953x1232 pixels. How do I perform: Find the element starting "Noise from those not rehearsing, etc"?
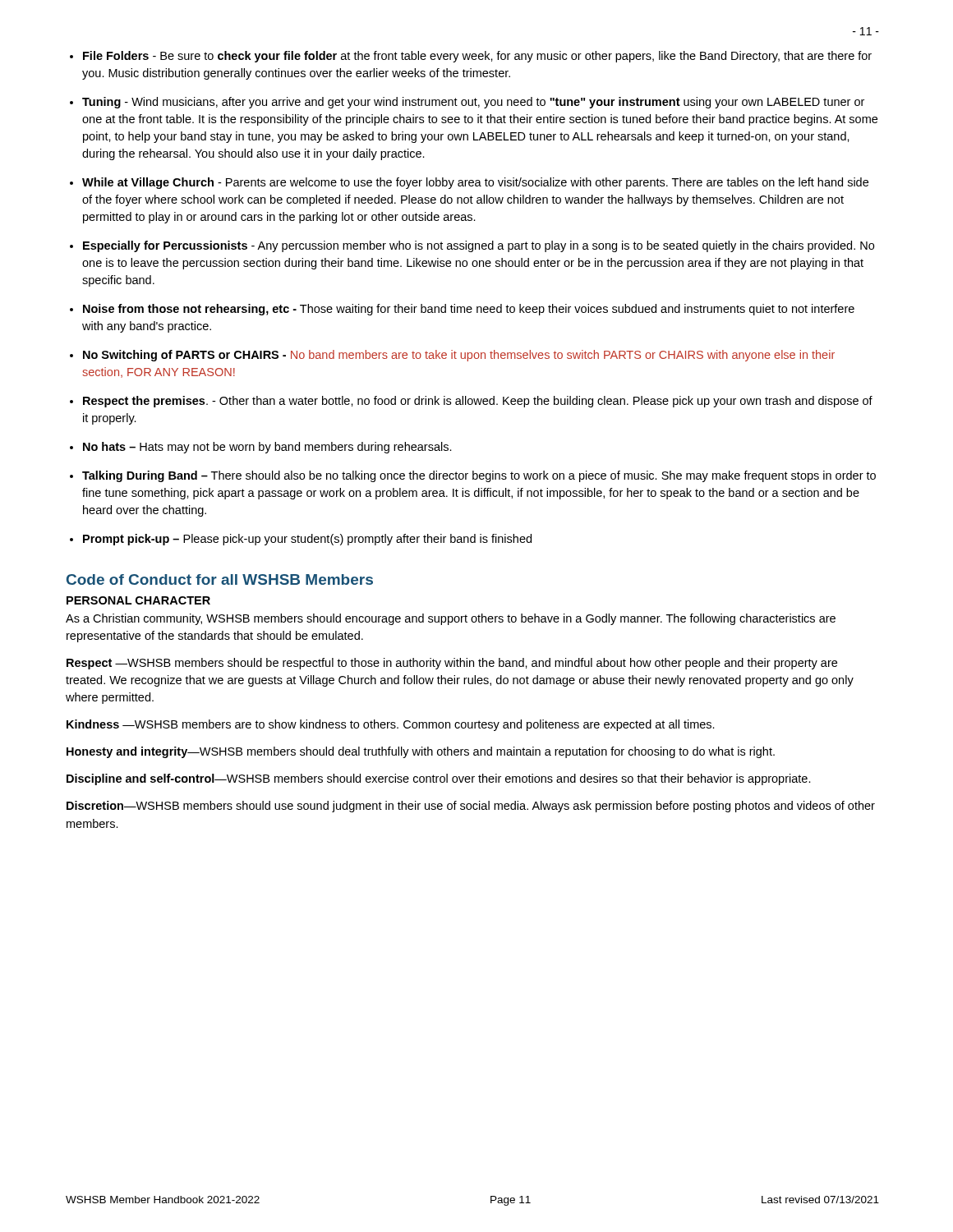point(468,318)
